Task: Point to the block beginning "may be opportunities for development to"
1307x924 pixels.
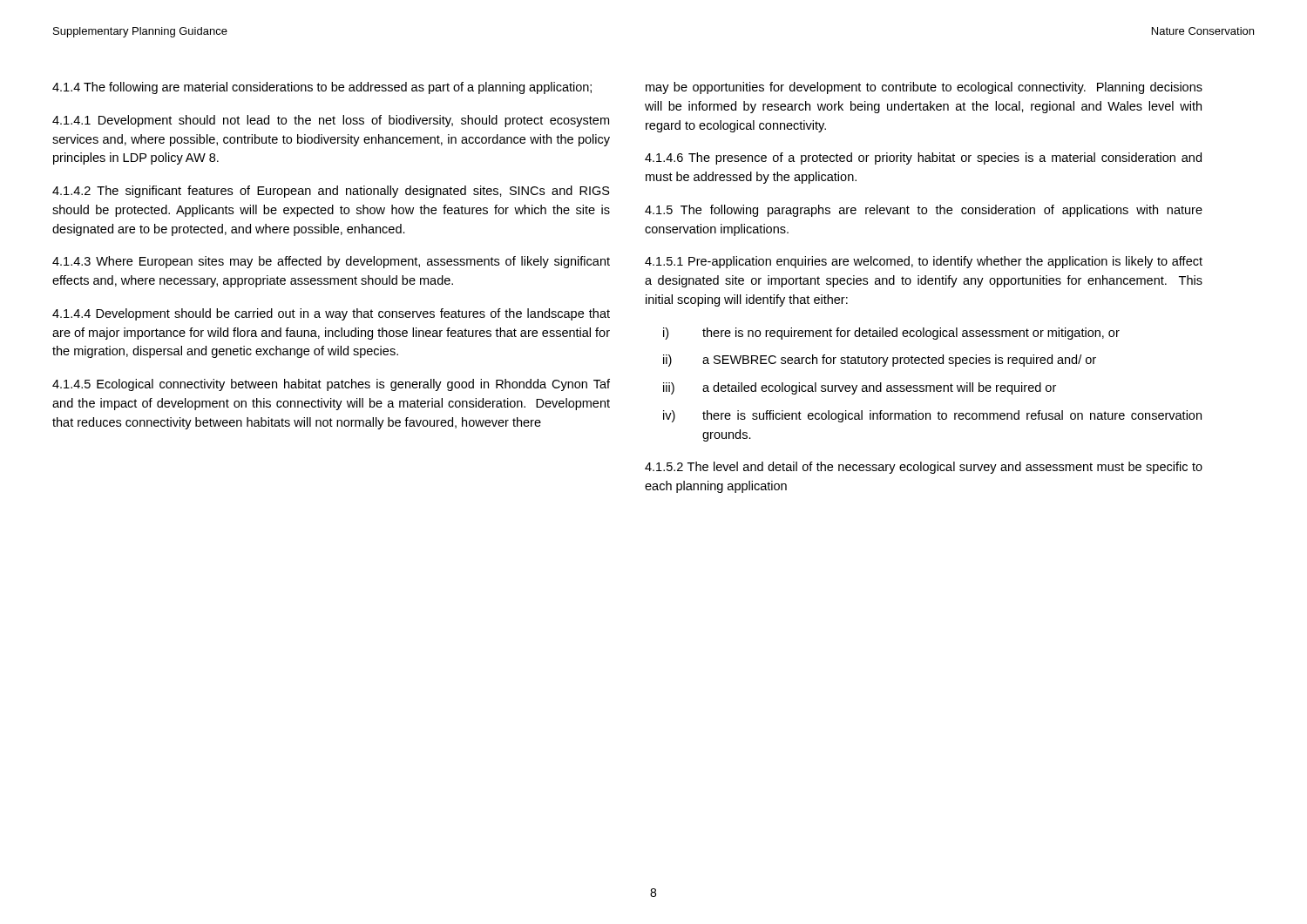Action: click(924, 106)
